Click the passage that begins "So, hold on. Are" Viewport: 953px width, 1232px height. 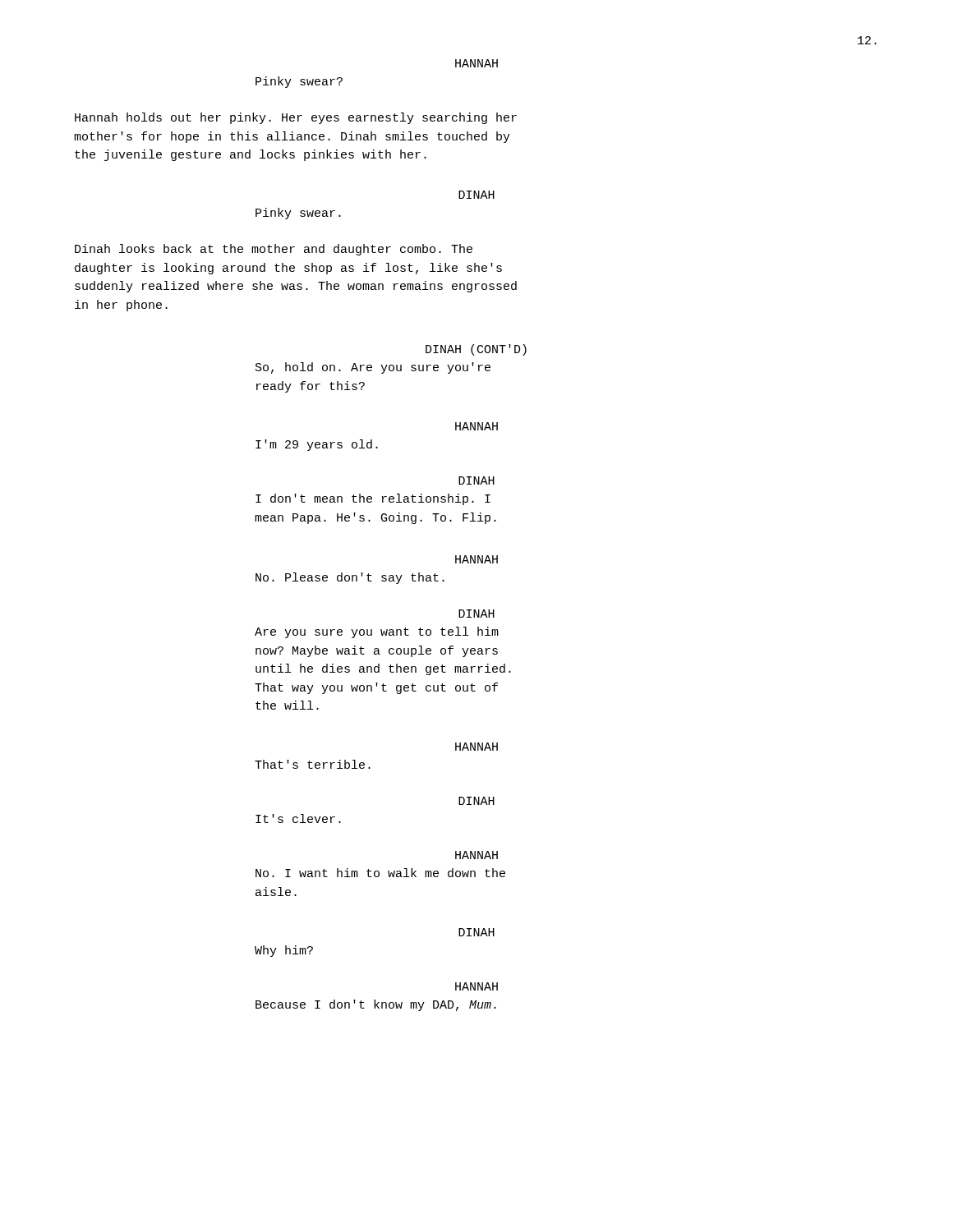(x=373, y=378)
